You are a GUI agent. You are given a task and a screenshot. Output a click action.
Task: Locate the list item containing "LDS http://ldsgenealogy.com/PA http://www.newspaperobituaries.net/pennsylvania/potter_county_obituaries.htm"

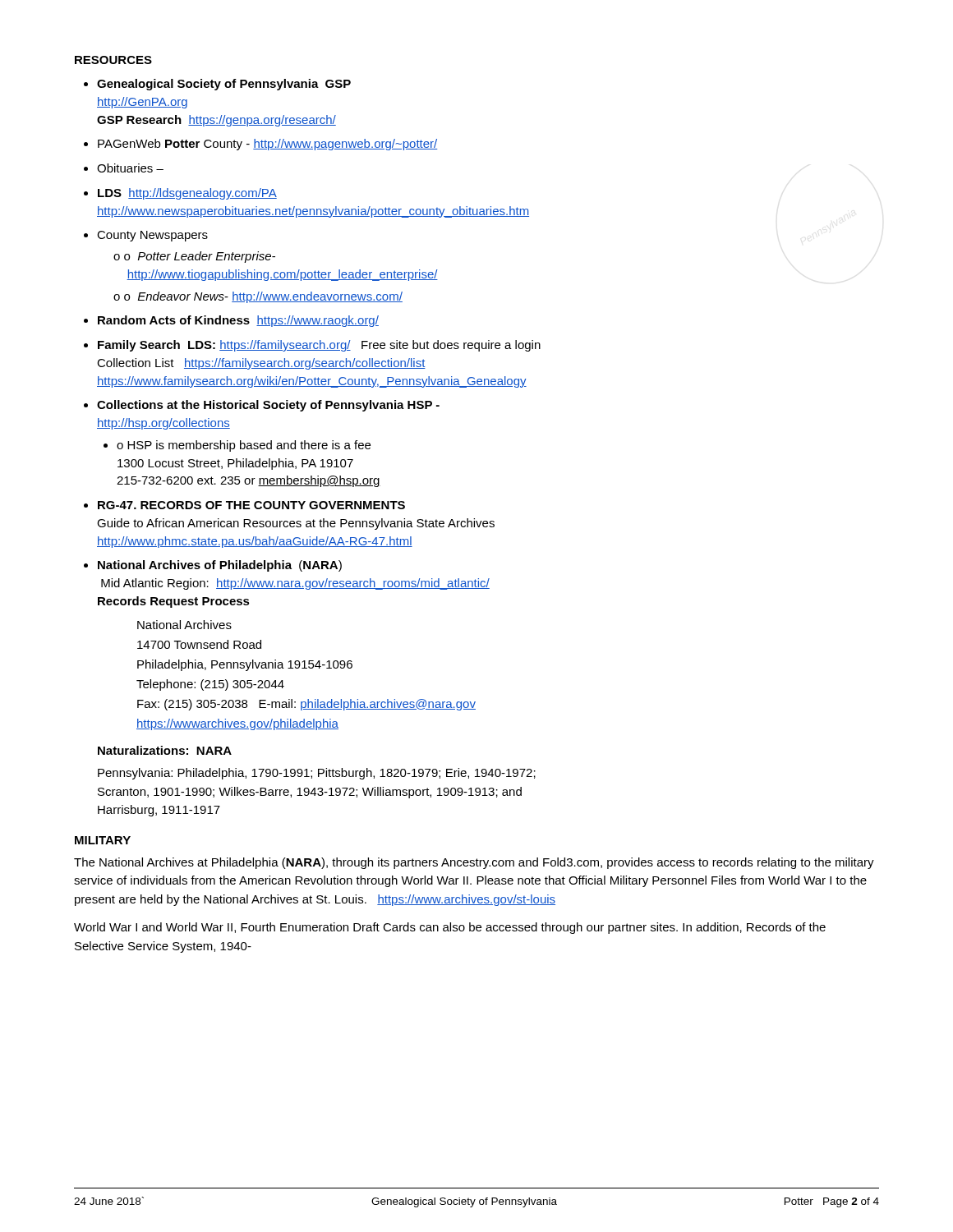[x=313, y=201]
